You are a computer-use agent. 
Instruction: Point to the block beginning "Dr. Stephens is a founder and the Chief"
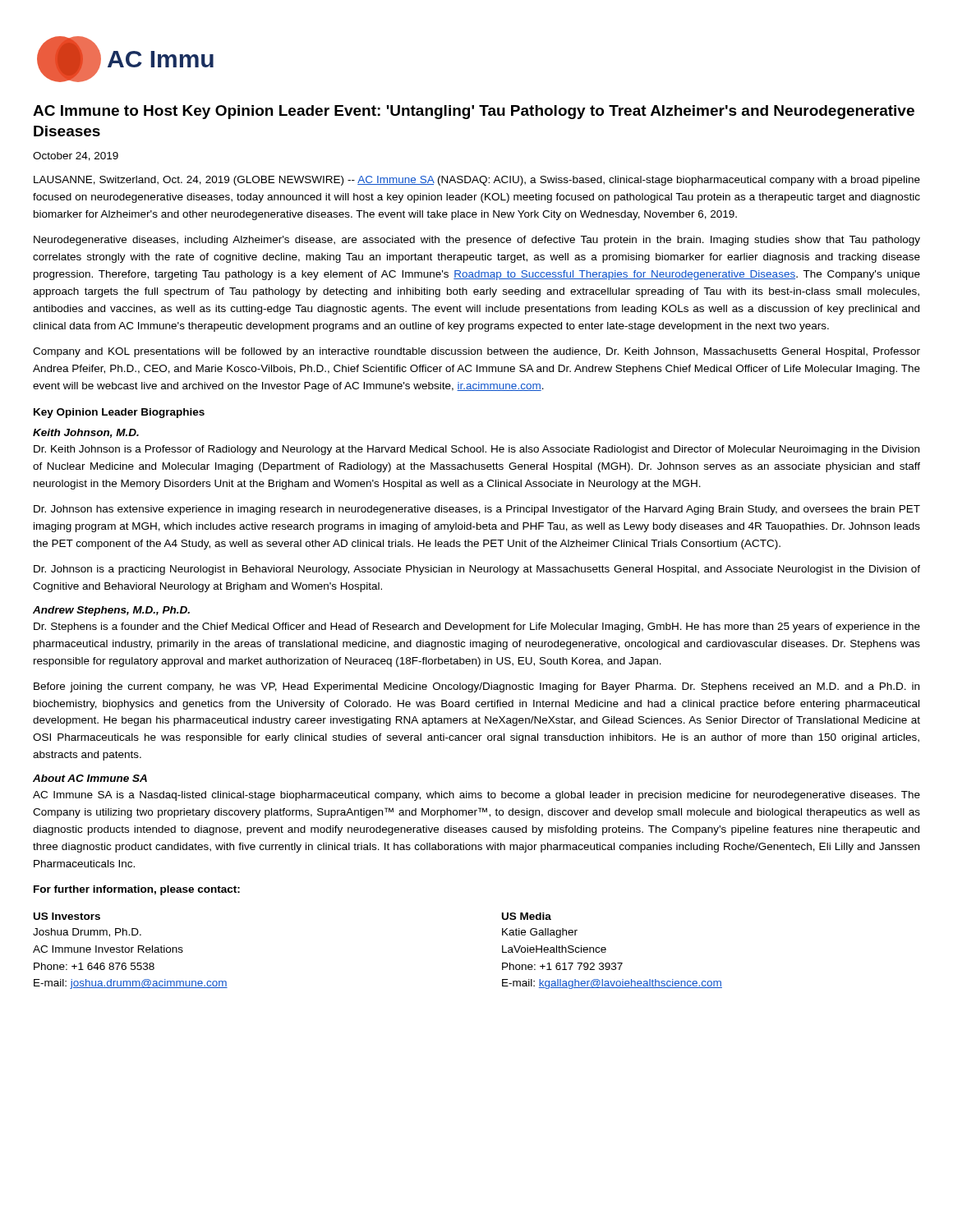coord(476,643)
